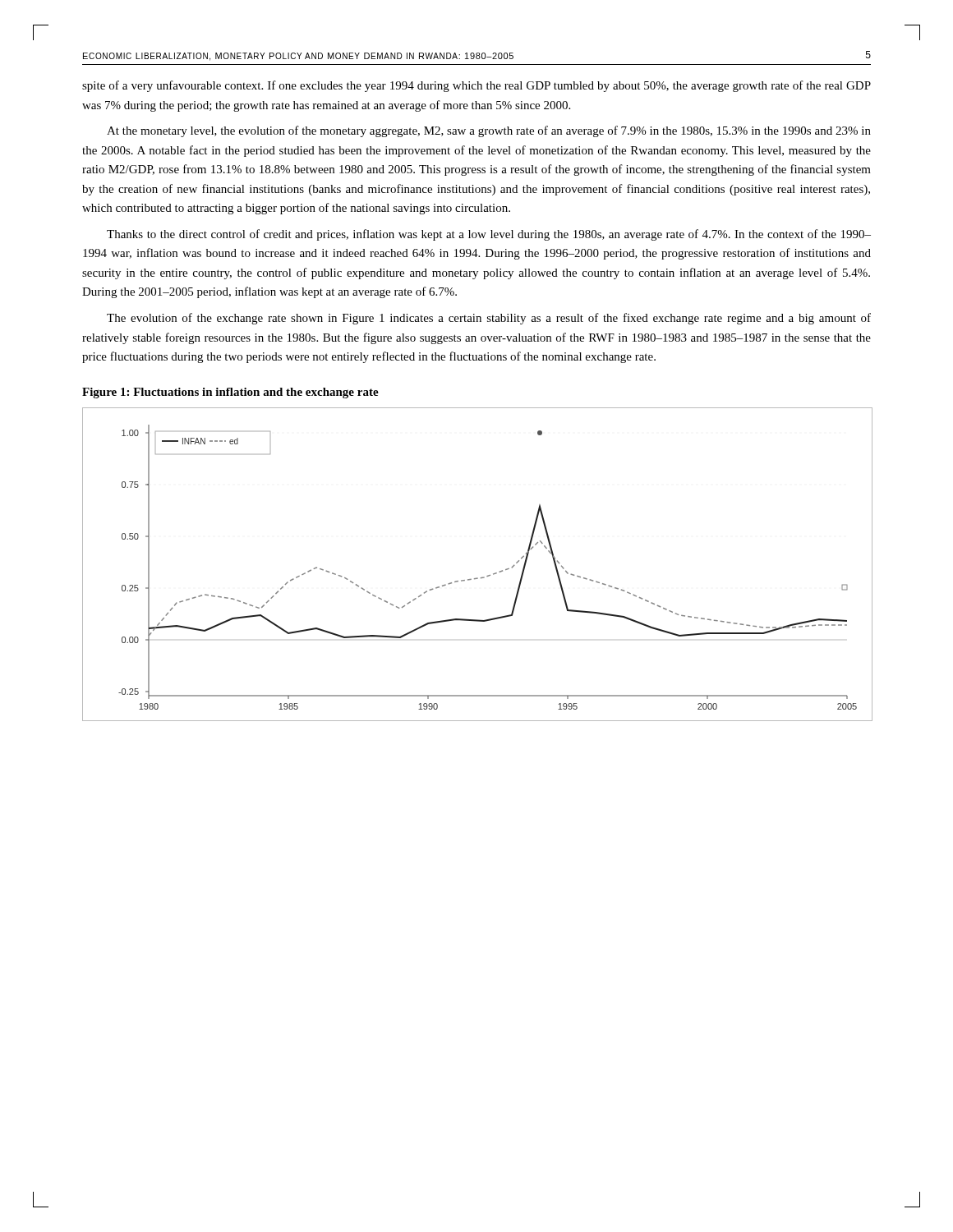Point to the element starting "Thanks to the direct control of credit"
The height and width of the screenshot is (1232, 953).
pyautogui.click(x=476, y=264)
